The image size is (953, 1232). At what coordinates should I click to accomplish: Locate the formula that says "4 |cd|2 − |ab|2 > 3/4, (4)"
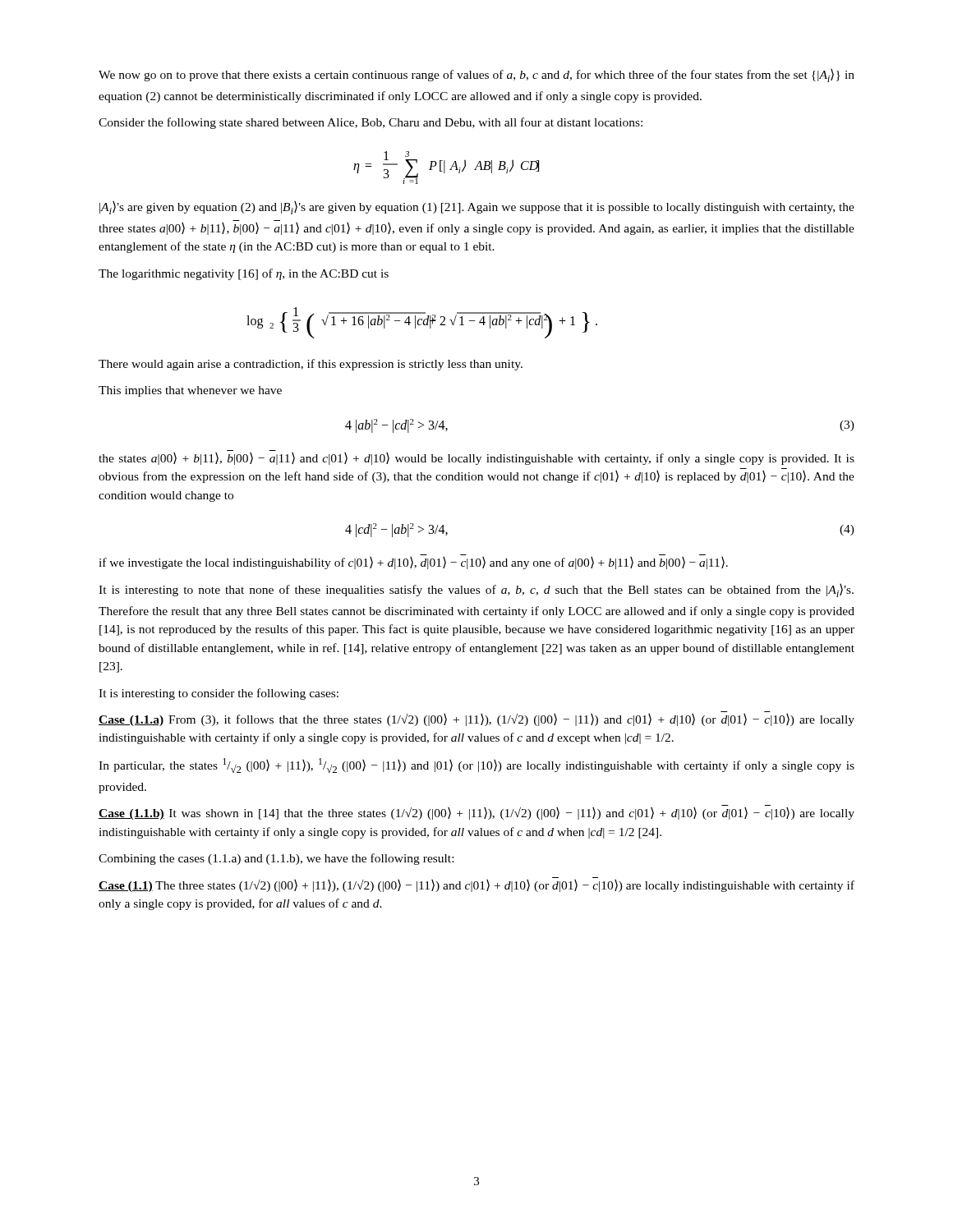tap(396, 530)
